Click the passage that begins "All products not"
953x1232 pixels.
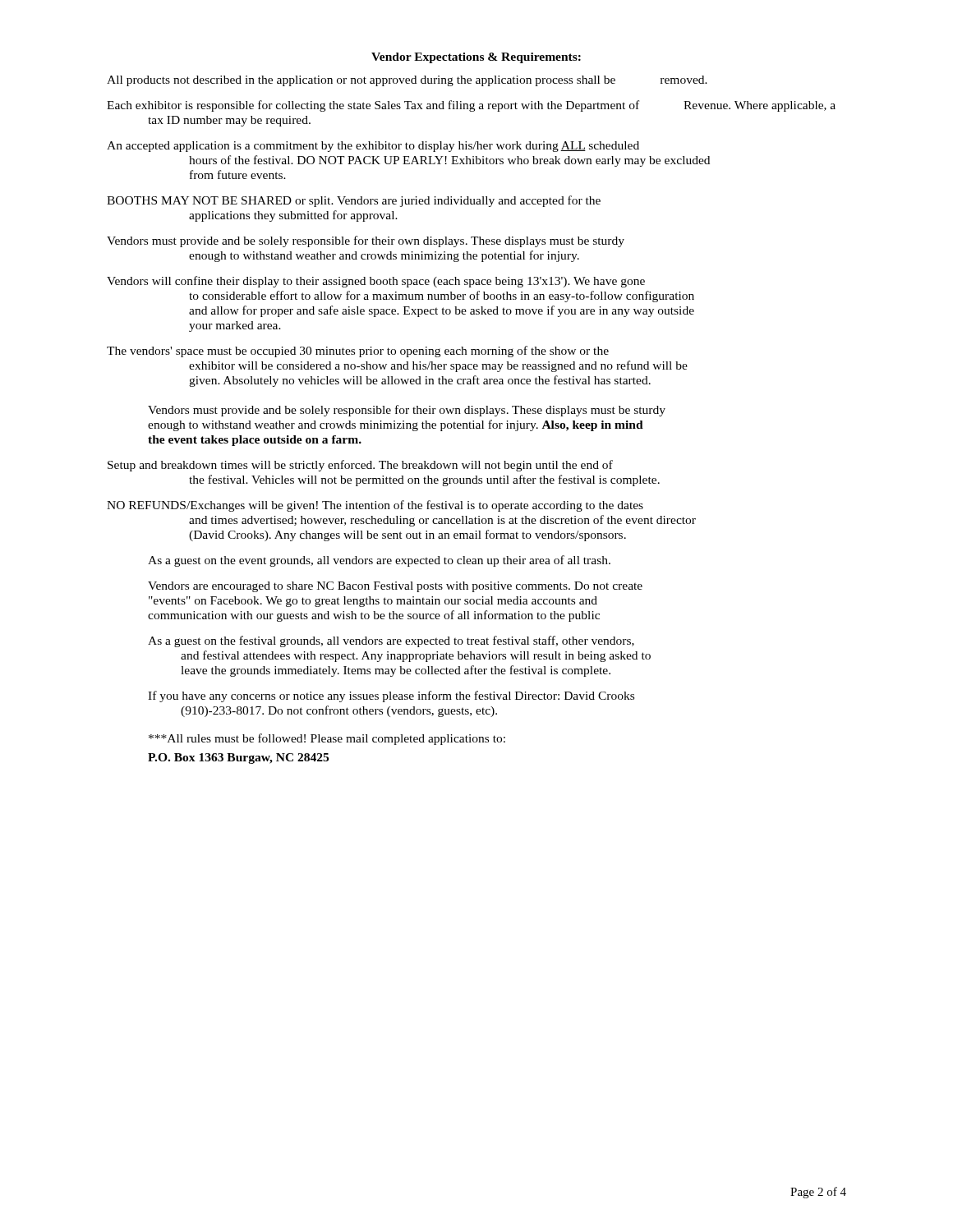pos(476,80)
